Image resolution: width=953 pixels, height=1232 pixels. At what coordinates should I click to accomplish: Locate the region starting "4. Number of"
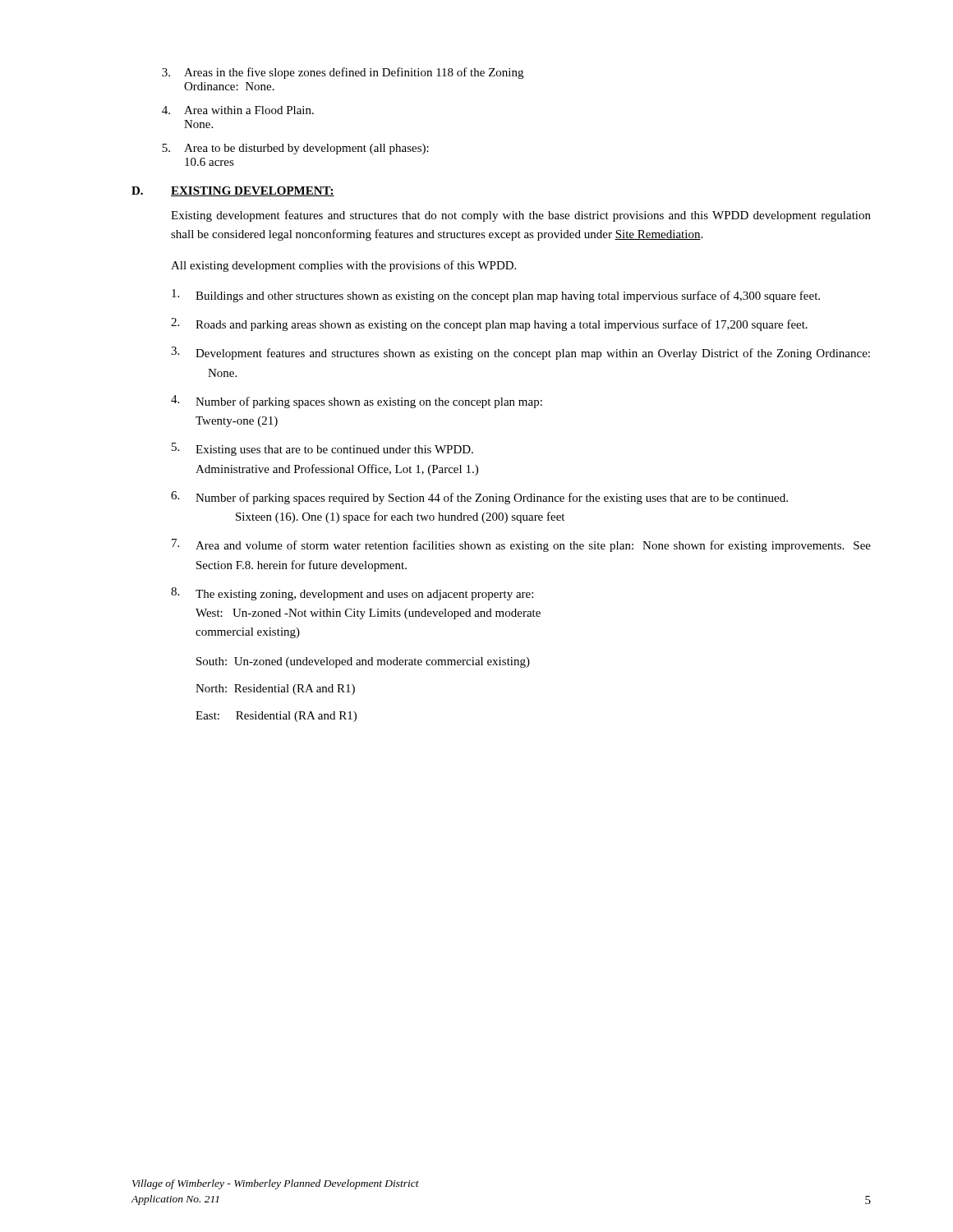pos(521,411)
